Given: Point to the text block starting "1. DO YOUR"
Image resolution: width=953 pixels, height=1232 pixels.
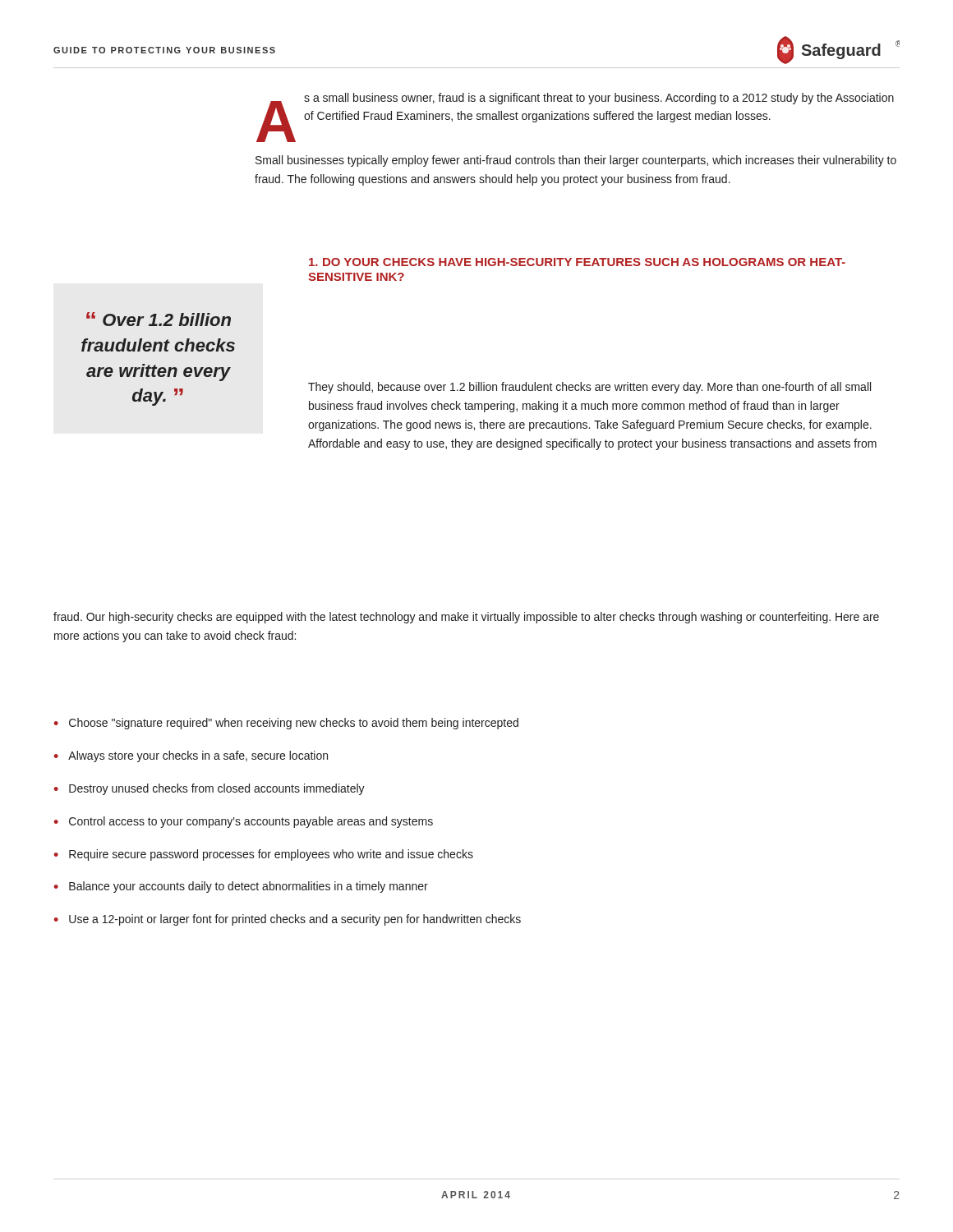Looking at the screenshot, I should (x=577, y=269).
